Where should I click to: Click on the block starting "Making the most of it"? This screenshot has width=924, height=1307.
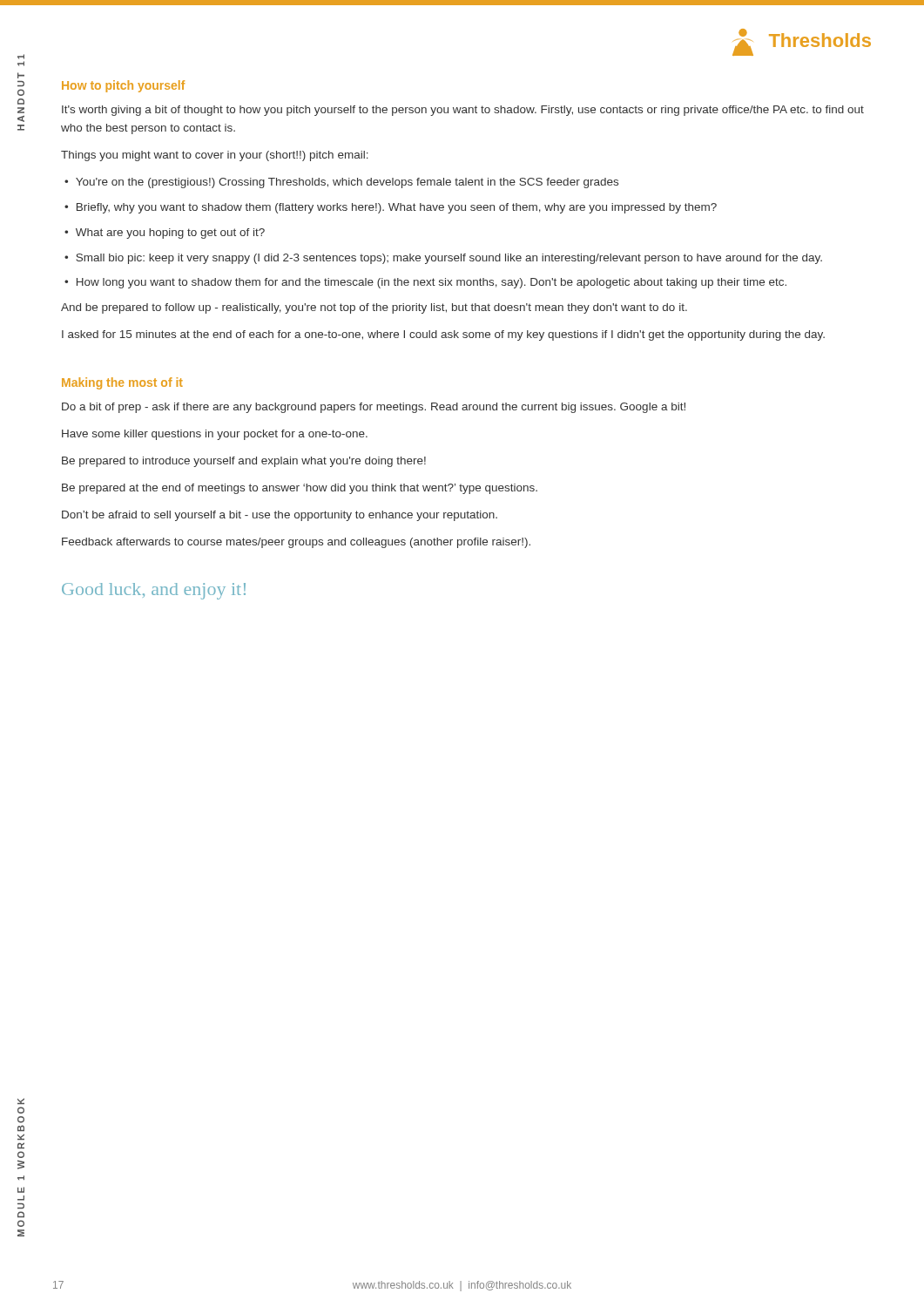(x=122, y=383)
